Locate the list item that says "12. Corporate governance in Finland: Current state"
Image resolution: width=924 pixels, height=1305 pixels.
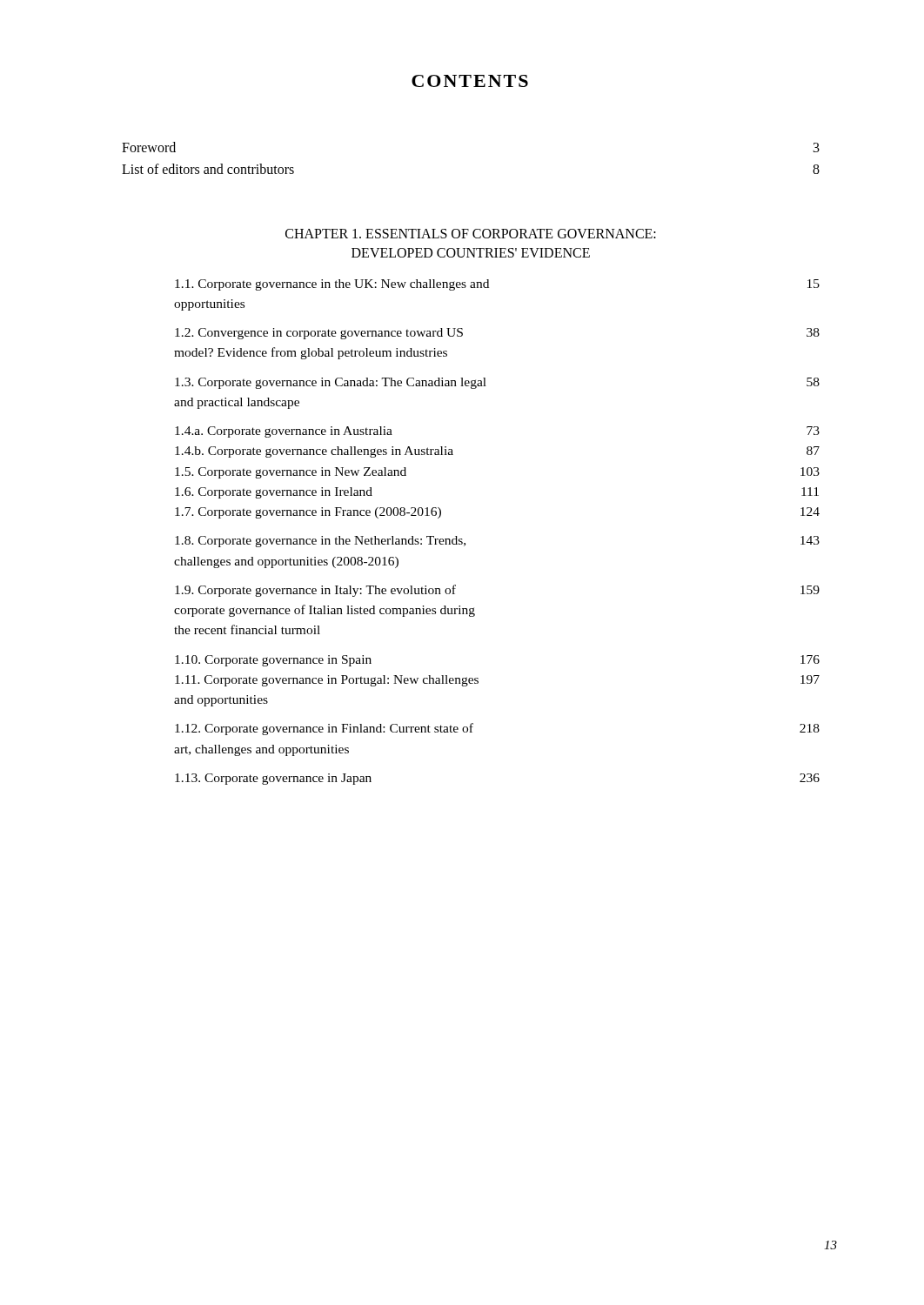click(x=321, y=729)
